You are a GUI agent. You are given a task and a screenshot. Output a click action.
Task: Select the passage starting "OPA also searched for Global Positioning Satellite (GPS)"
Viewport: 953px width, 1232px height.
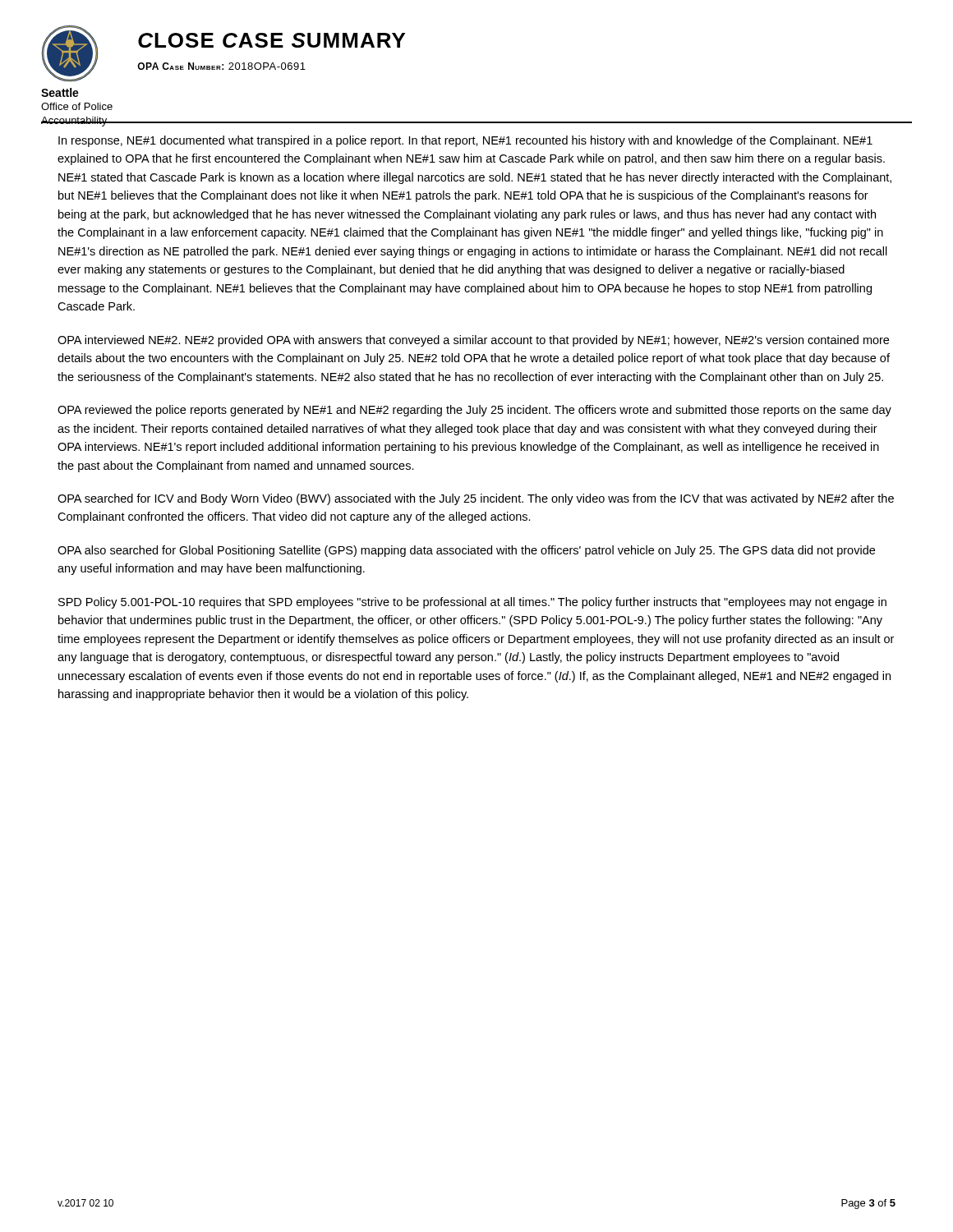click(467, 559)
